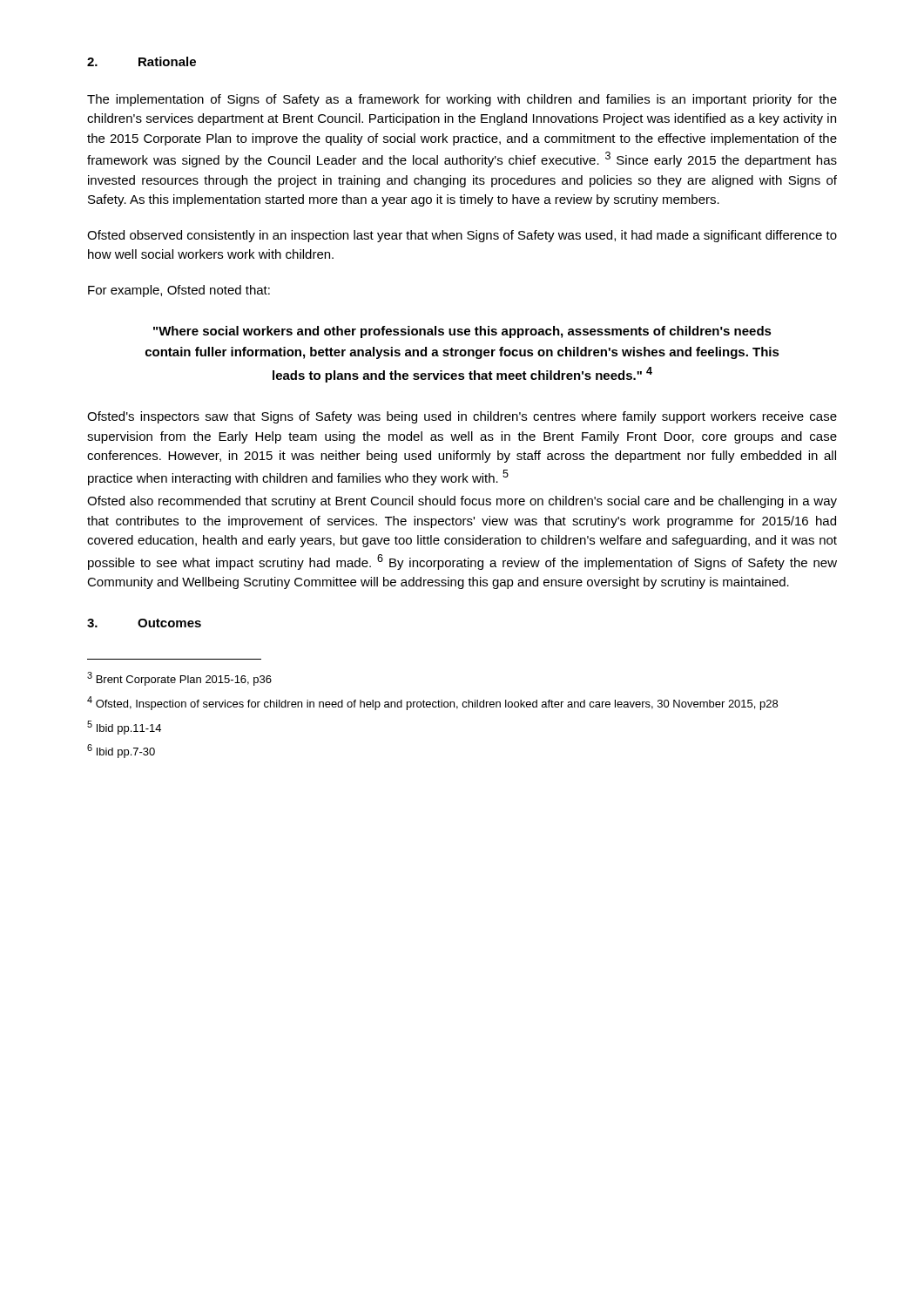Click on the element starting "6 Ibid pp.7-30"
Image resolution: width=924 pixels, height=1307 pixels.
click(x=121, y=751)
